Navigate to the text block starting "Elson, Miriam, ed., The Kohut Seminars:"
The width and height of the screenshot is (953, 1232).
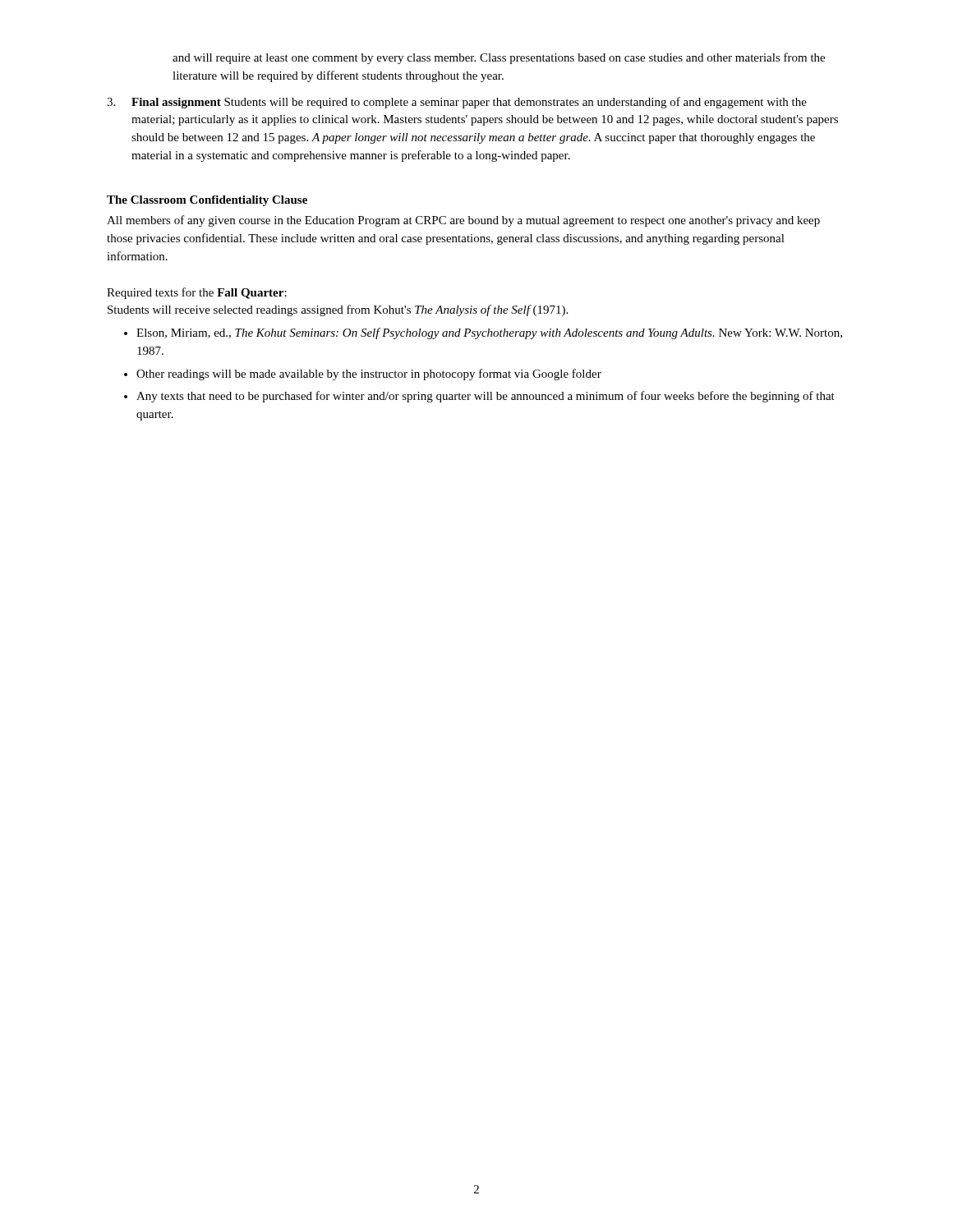490,342
